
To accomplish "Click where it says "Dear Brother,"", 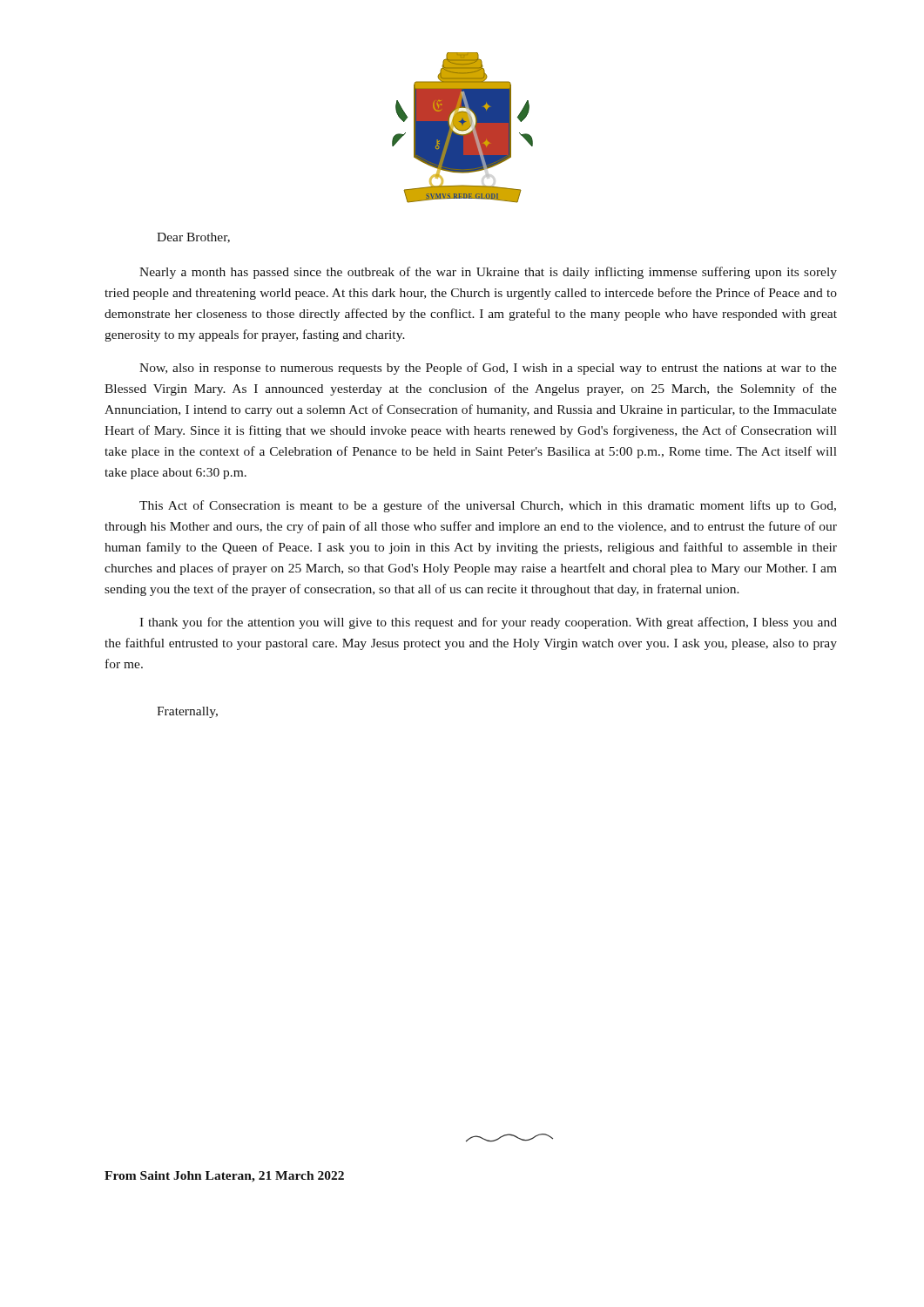I will 194,237.
